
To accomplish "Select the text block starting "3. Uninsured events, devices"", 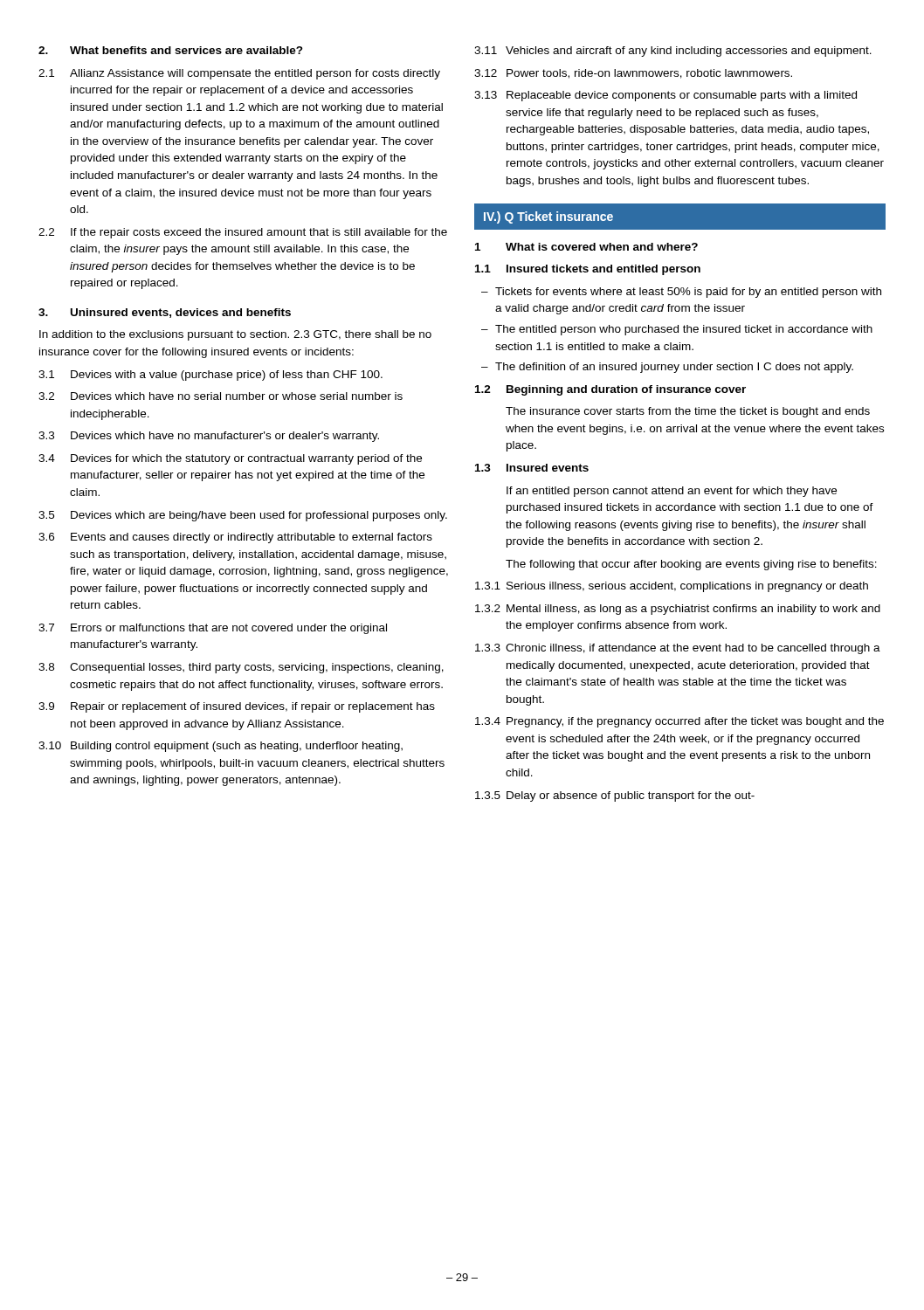I will point(244,312).
